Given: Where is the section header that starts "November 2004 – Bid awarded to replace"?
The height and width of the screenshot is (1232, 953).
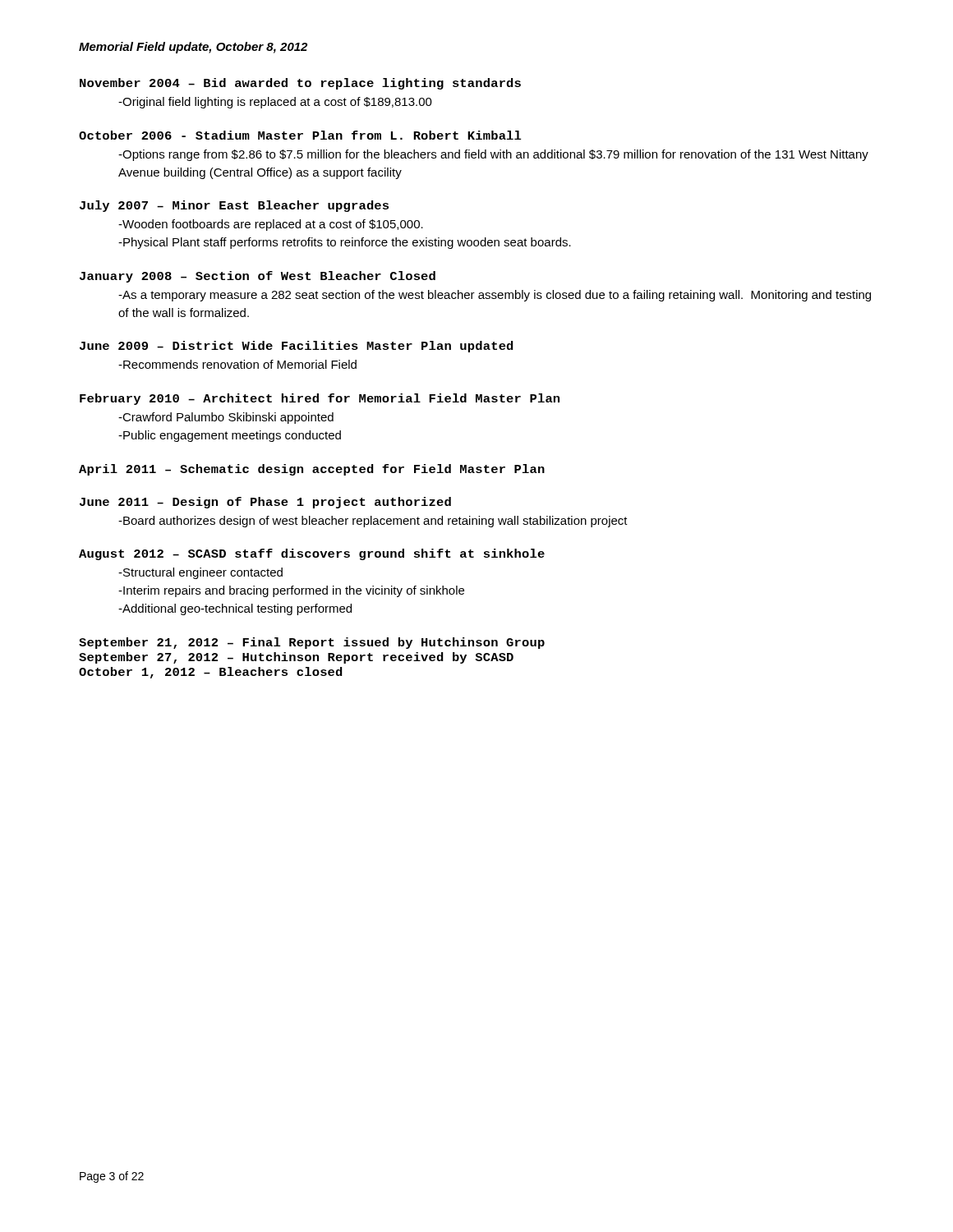Looking at the screenshot, I should [476, 94].
